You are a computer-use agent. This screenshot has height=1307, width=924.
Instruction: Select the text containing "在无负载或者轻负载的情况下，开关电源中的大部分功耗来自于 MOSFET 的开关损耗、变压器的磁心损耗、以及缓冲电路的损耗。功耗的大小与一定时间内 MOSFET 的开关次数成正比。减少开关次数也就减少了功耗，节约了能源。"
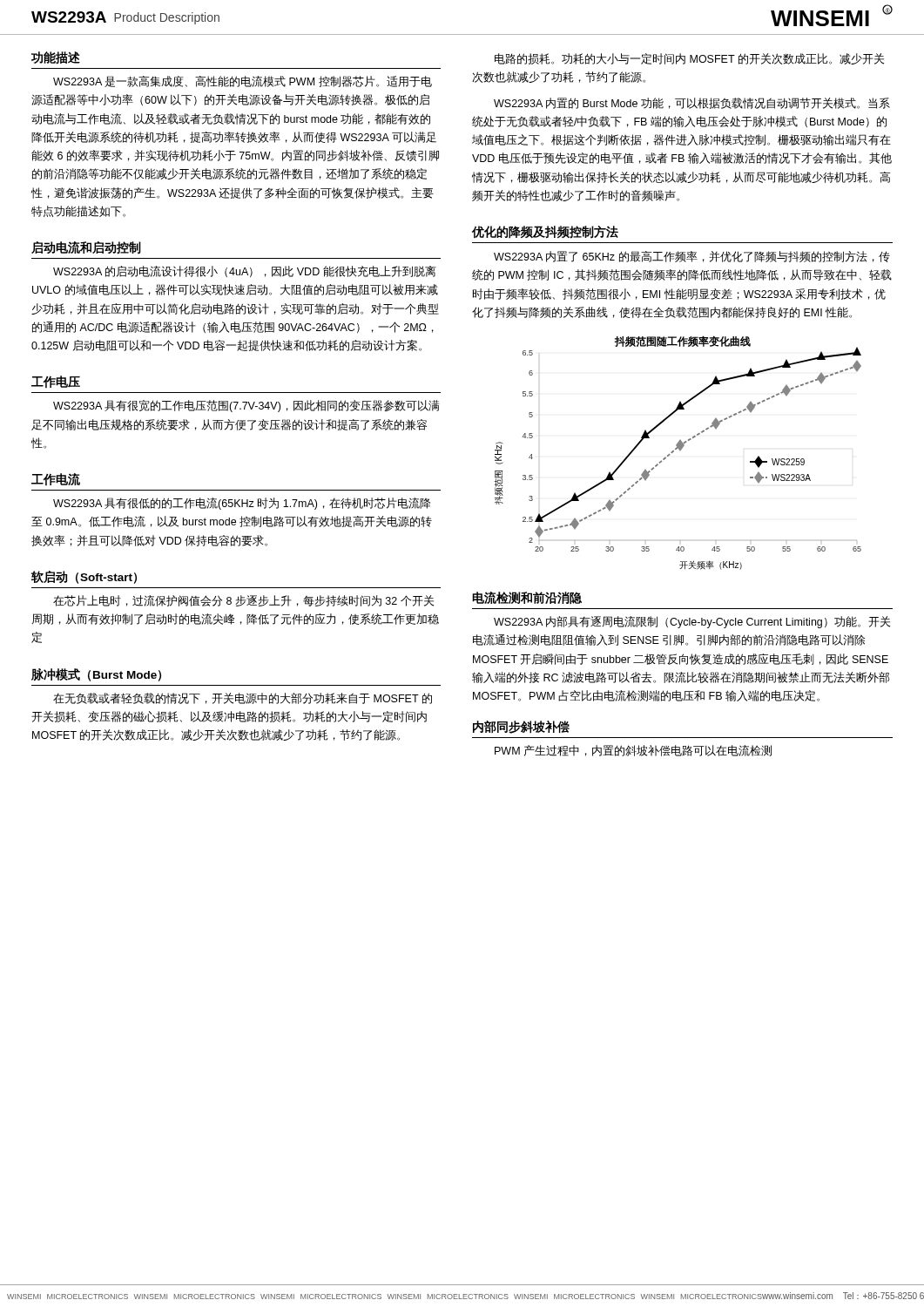pyautogui.click(x=232, y=717)
